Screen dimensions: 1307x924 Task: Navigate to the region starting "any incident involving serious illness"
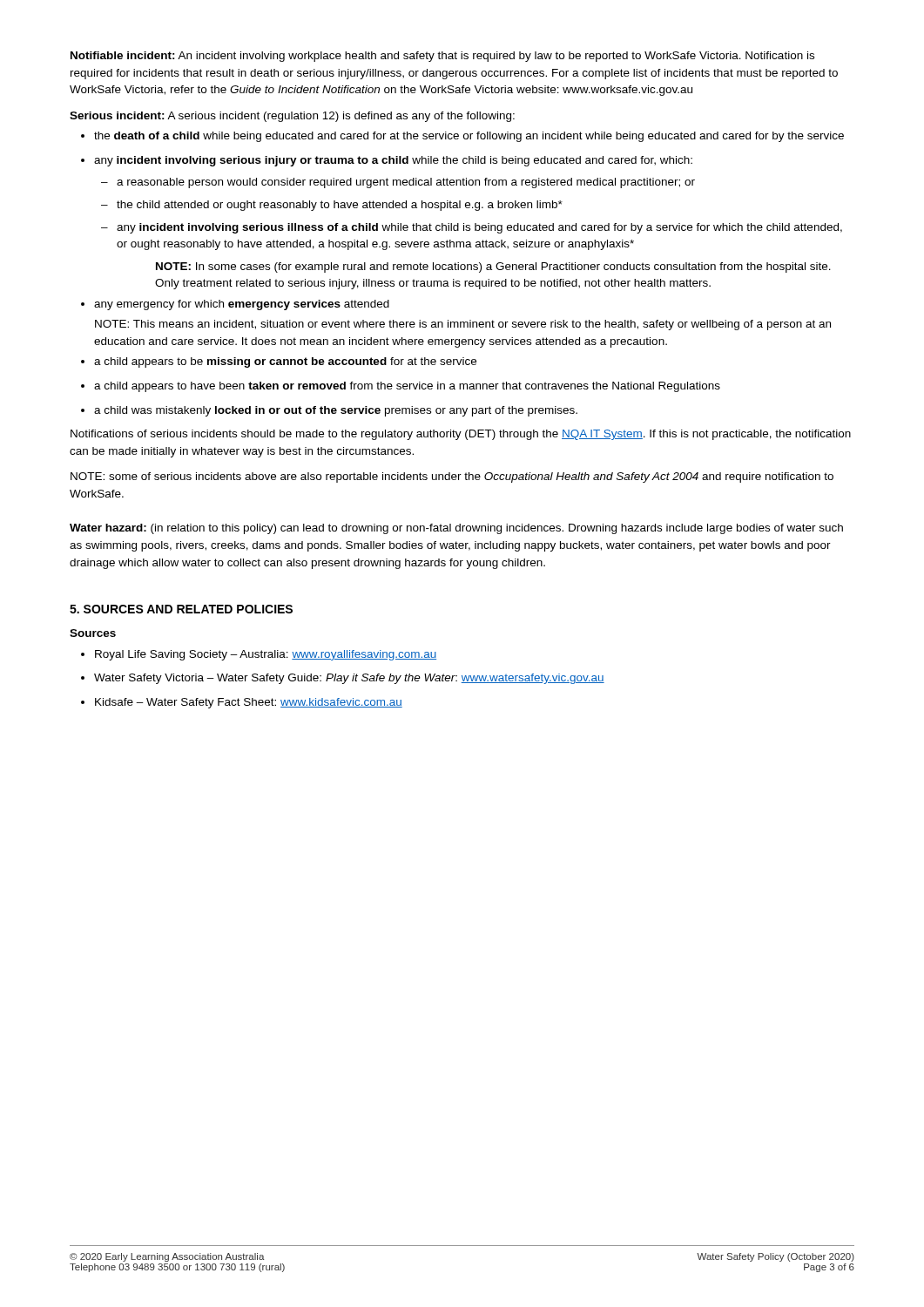pos(486,256)
